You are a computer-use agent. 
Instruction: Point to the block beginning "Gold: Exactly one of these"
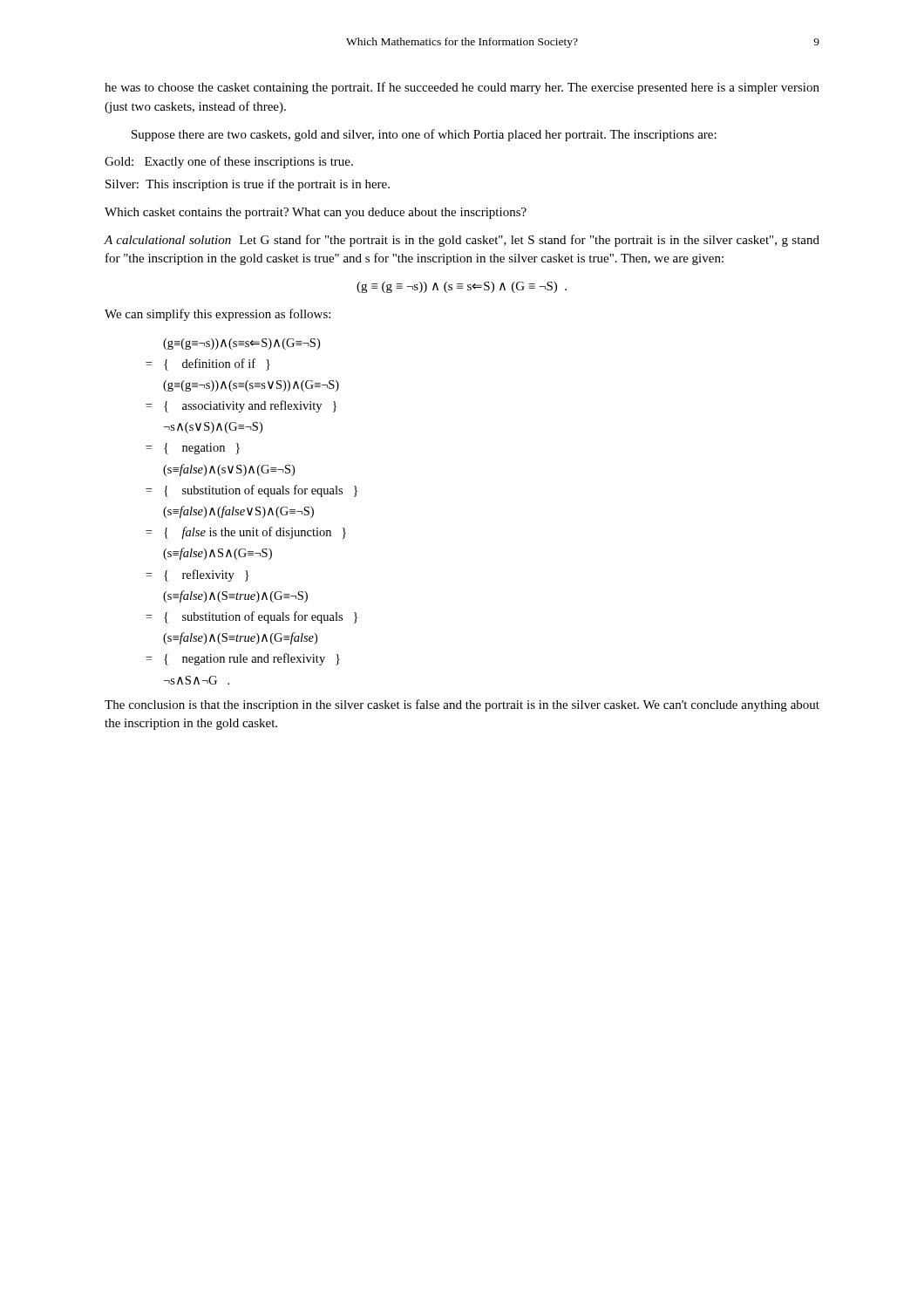(229, 162)
